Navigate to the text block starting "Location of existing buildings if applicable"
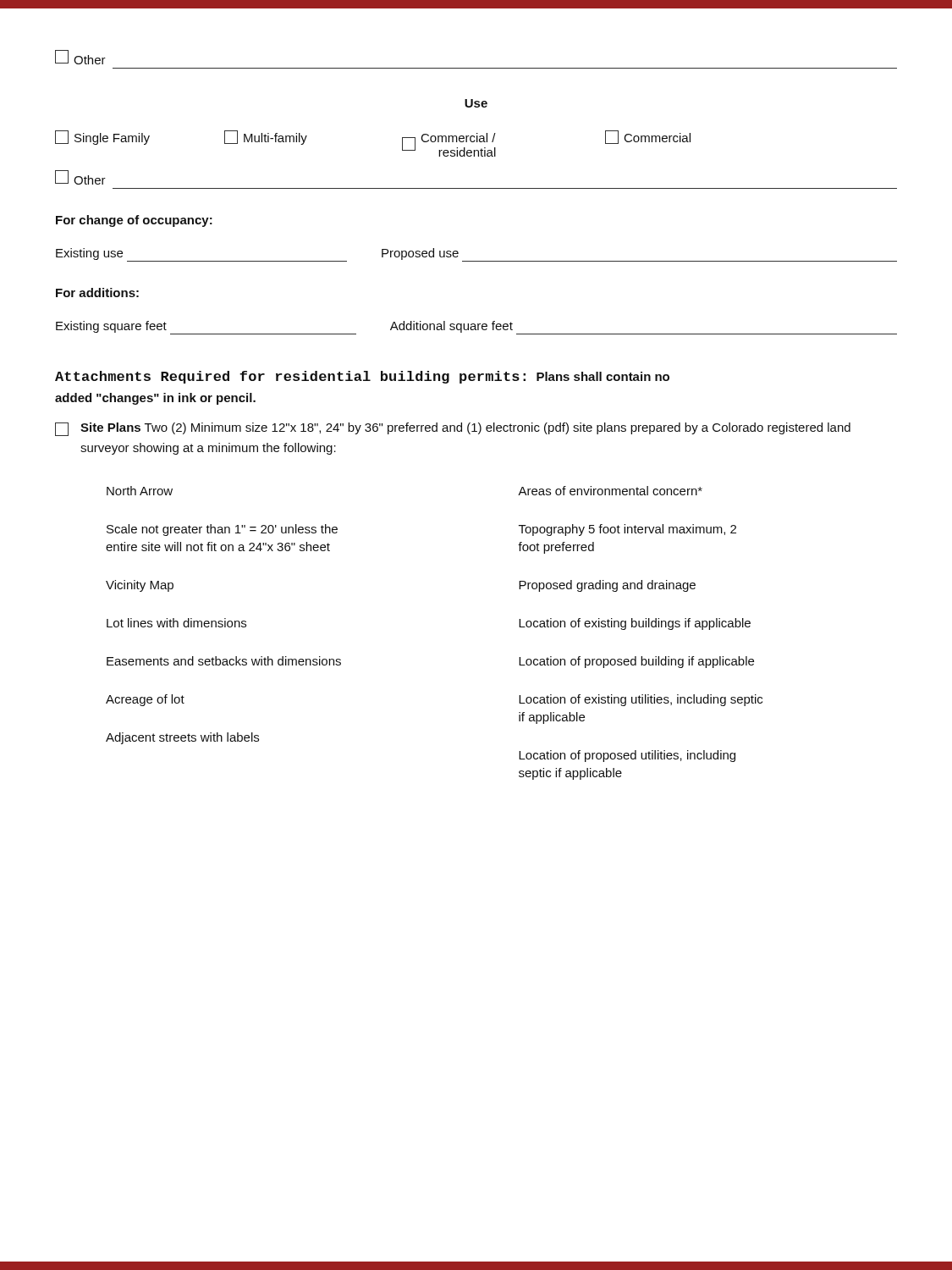This screenshot has width=952, height=1270. pos(635,623)
